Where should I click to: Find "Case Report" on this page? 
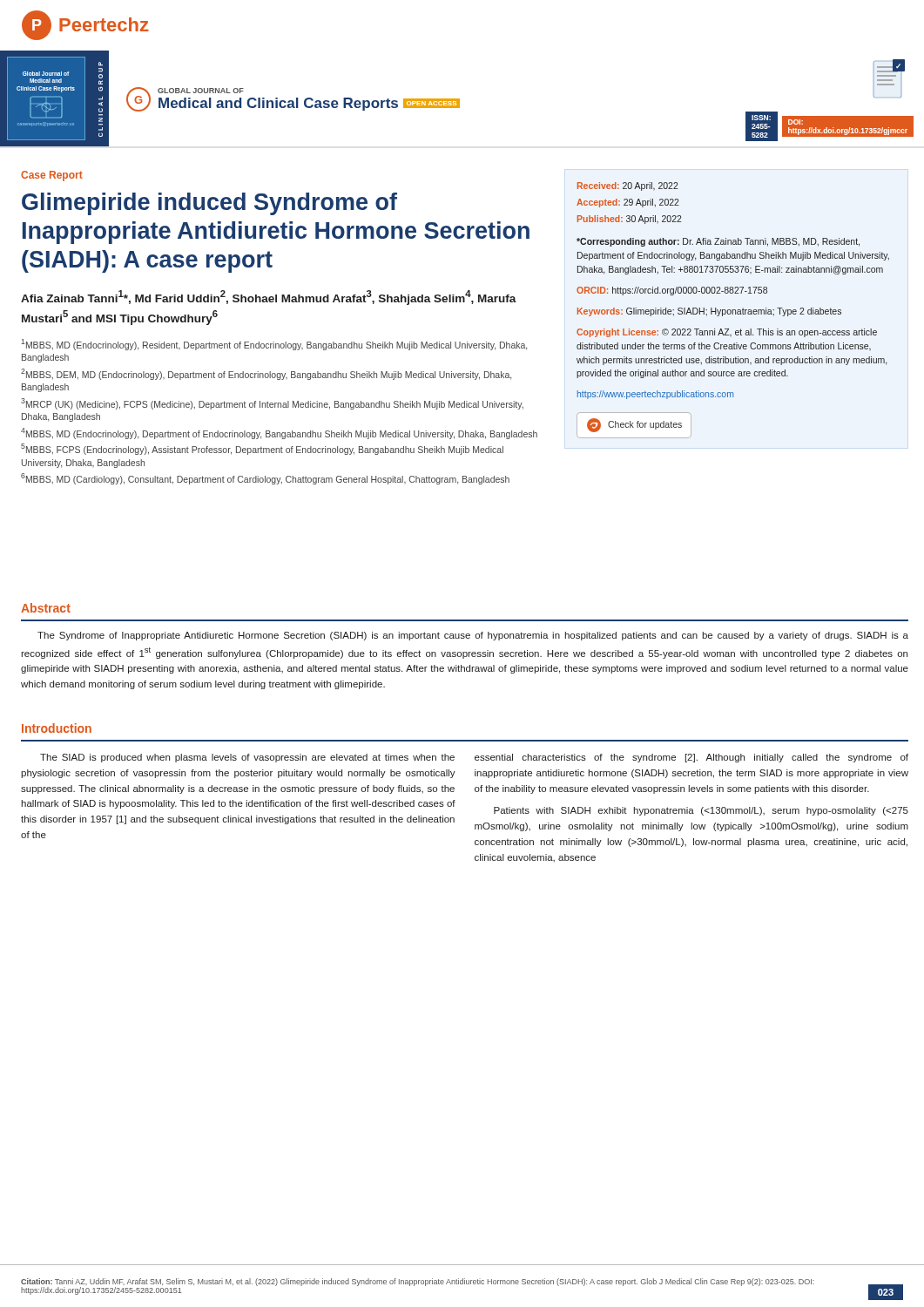coord(52,175)
